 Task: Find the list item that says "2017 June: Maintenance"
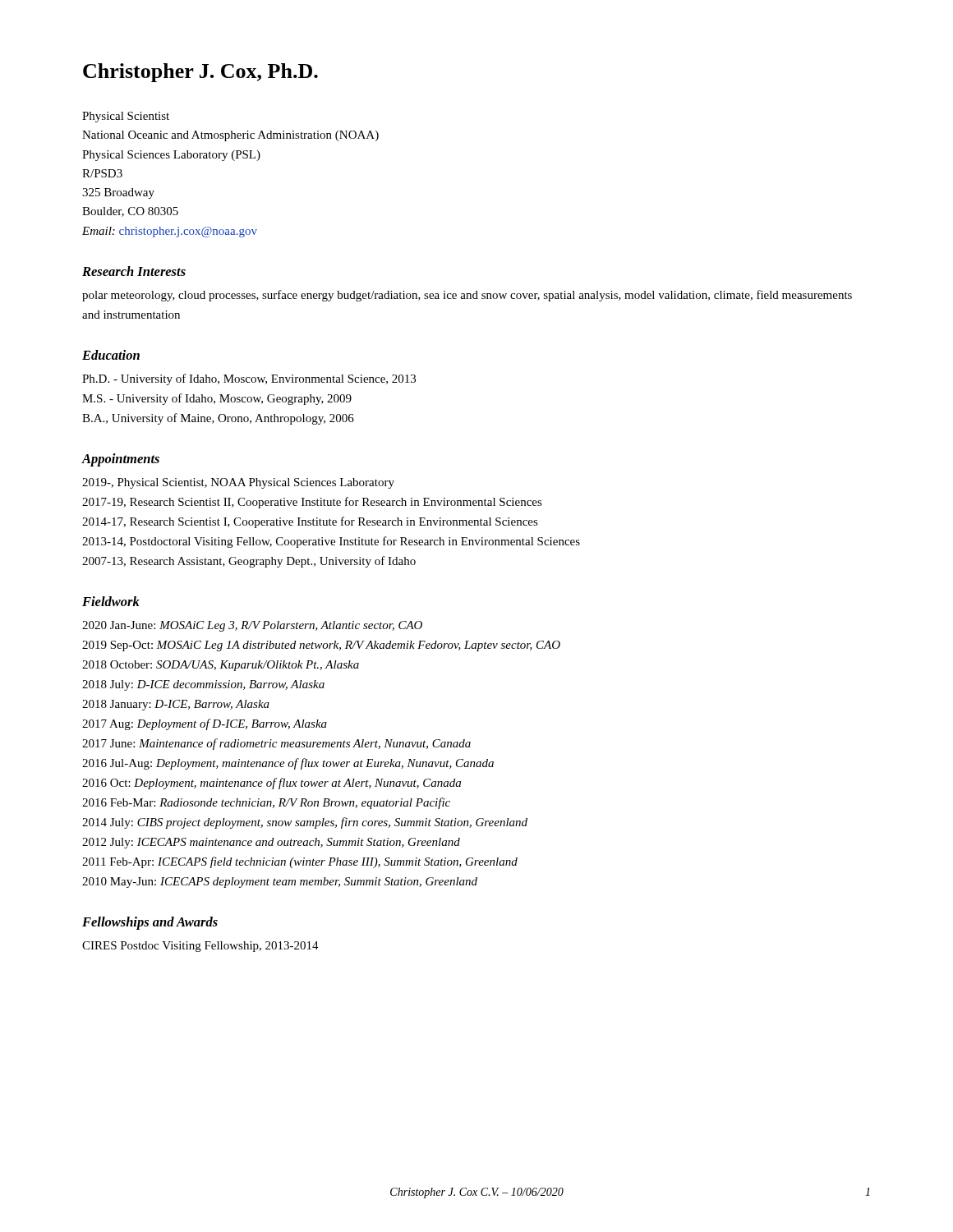click(277, 743)
